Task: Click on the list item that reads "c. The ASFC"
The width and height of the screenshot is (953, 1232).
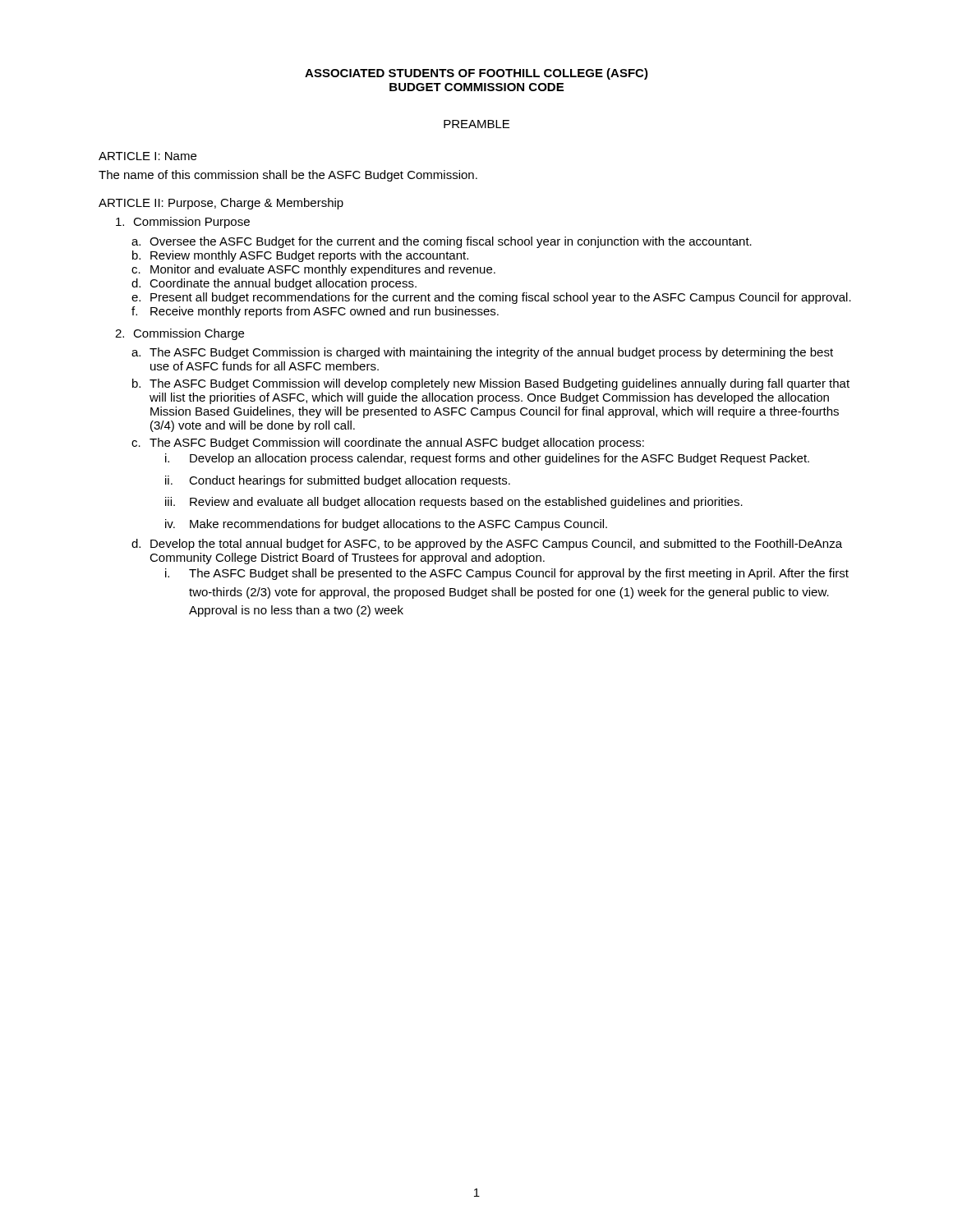Action: coord(493,442)
